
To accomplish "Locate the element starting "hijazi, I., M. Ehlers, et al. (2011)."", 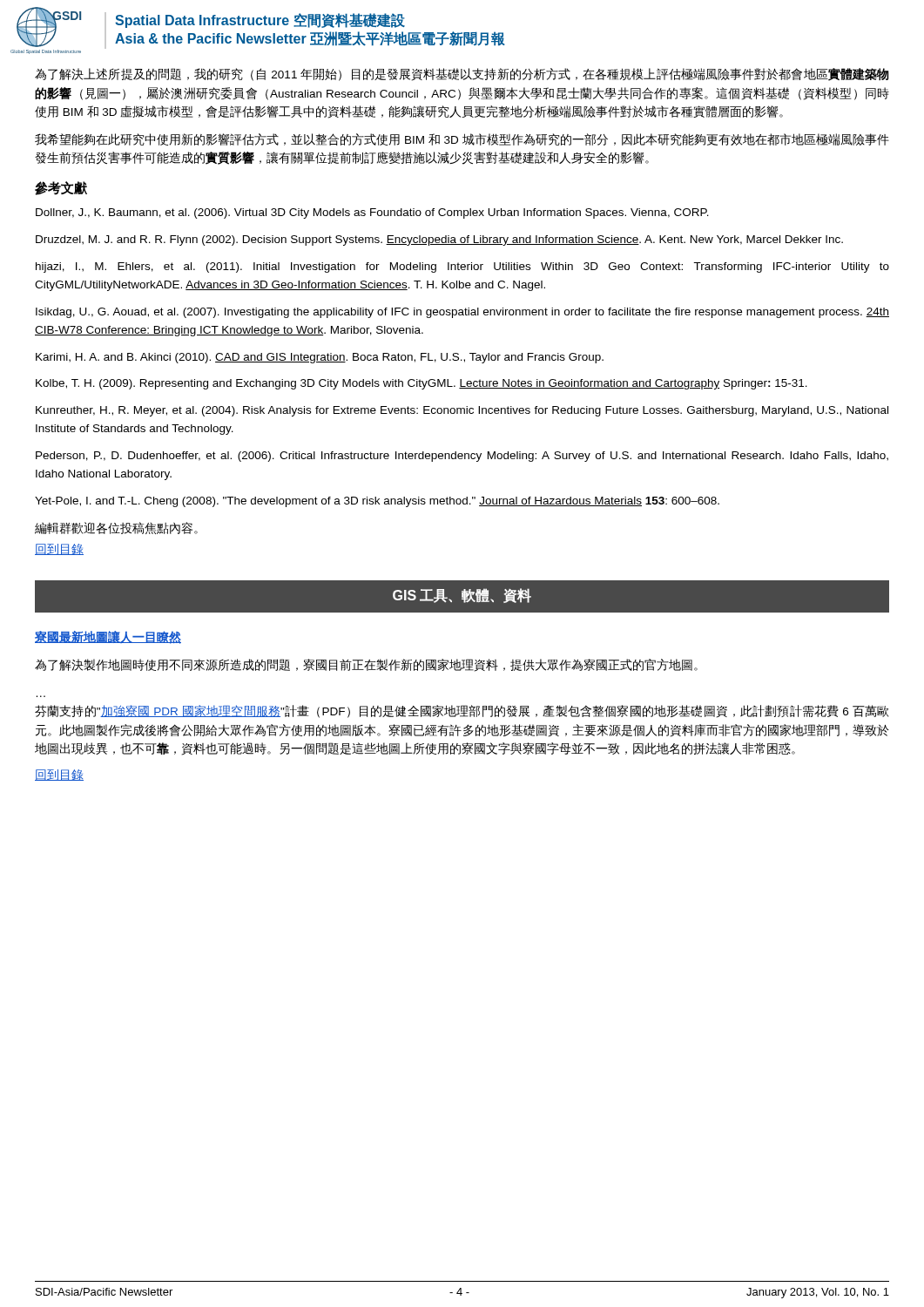I will pos(462,275).
